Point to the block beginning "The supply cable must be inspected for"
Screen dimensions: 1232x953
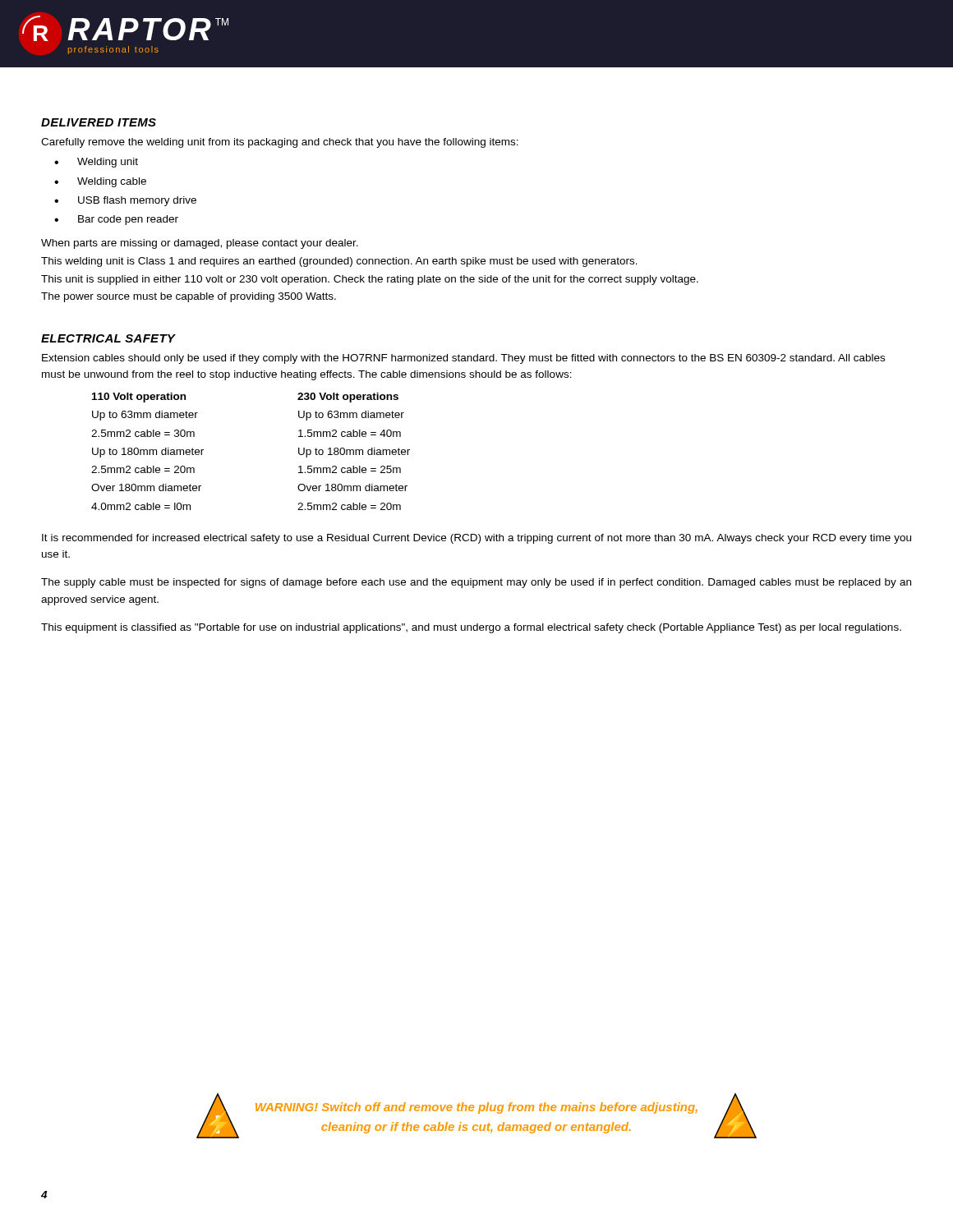tap(476, 591)
